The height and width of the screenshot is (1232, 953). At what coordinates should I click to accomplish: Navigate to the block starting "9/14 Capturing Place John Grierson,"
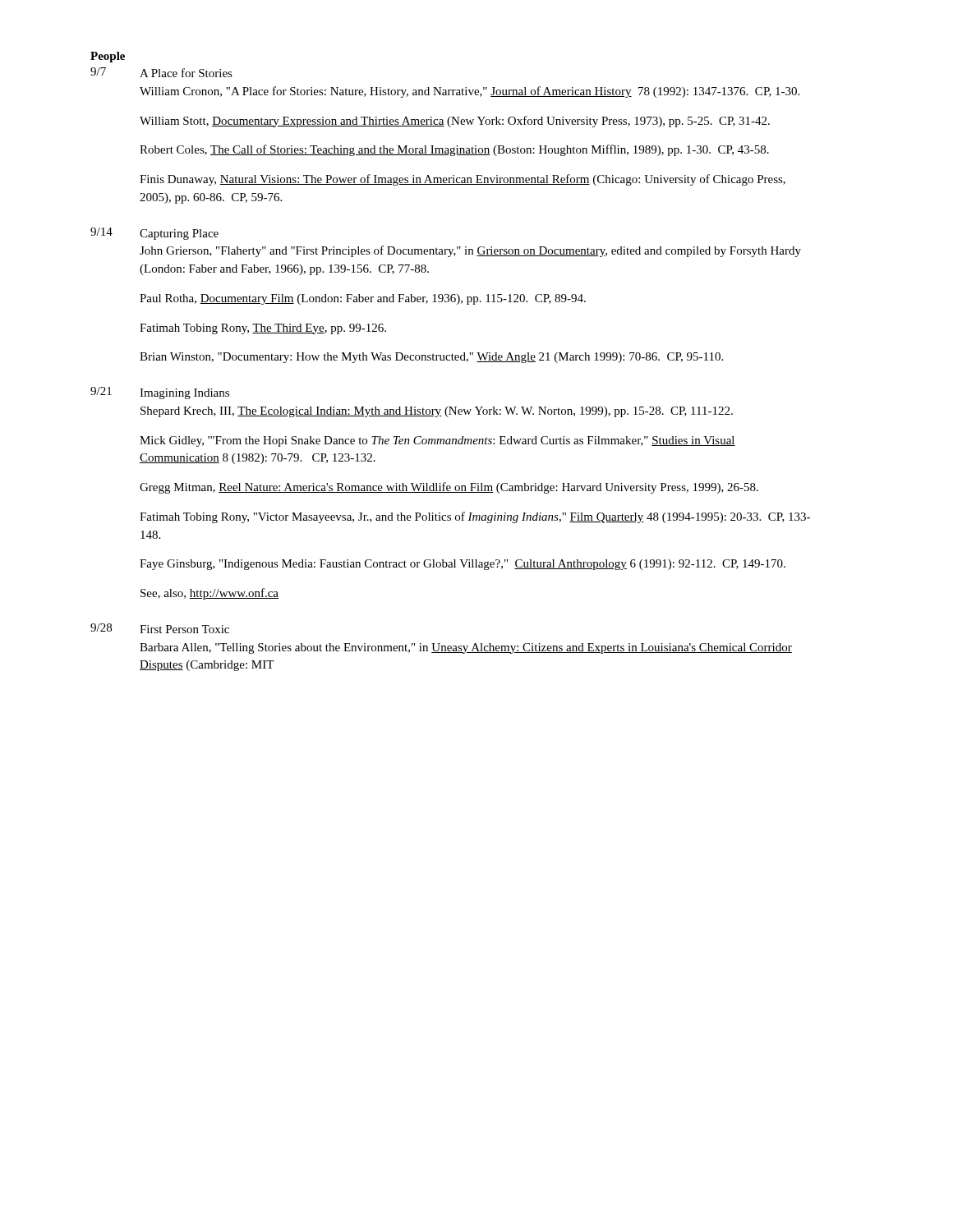tap(452, 301)
